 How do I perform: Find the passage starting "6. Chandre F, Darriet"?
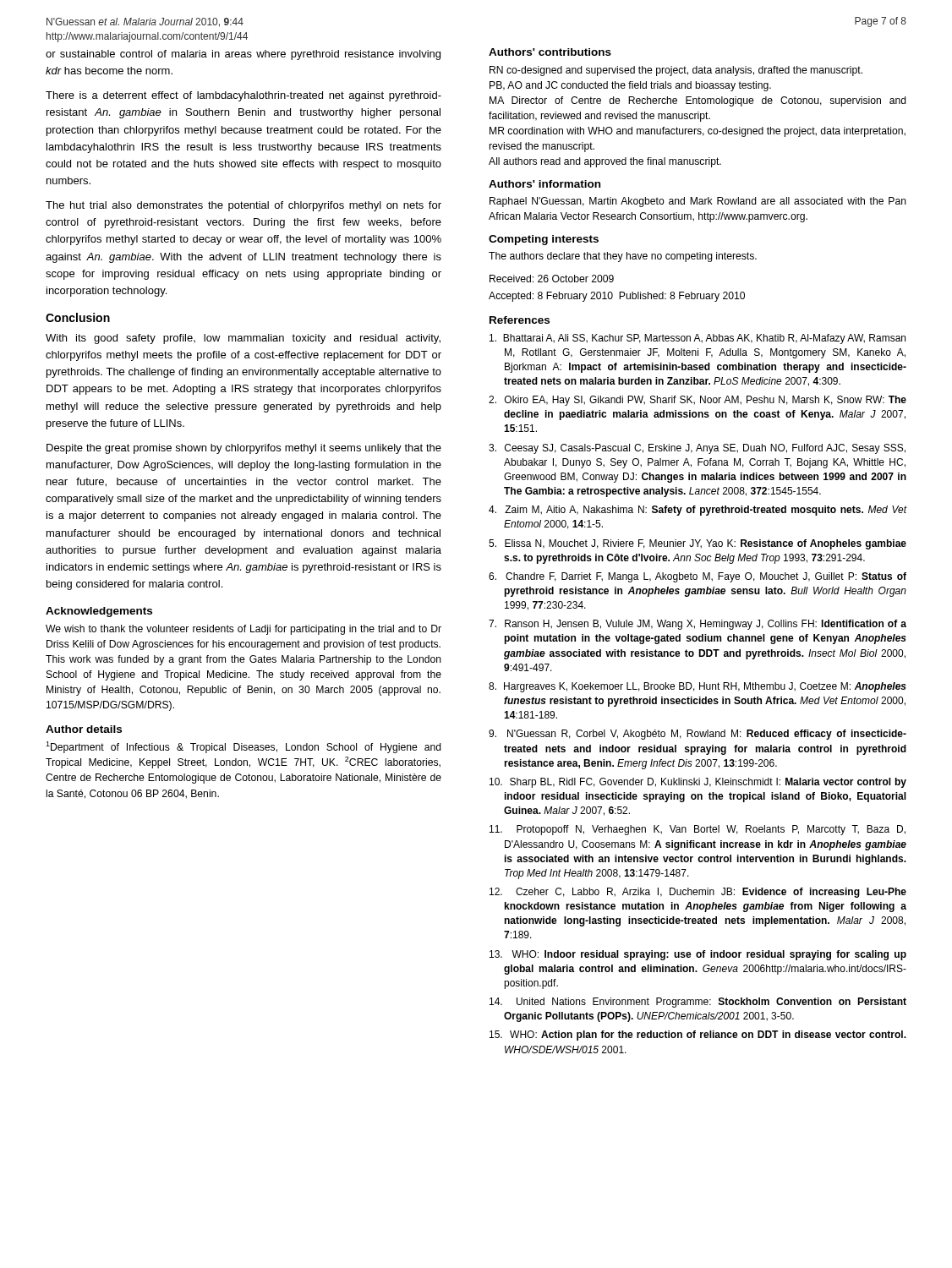[x=697, y=591]
